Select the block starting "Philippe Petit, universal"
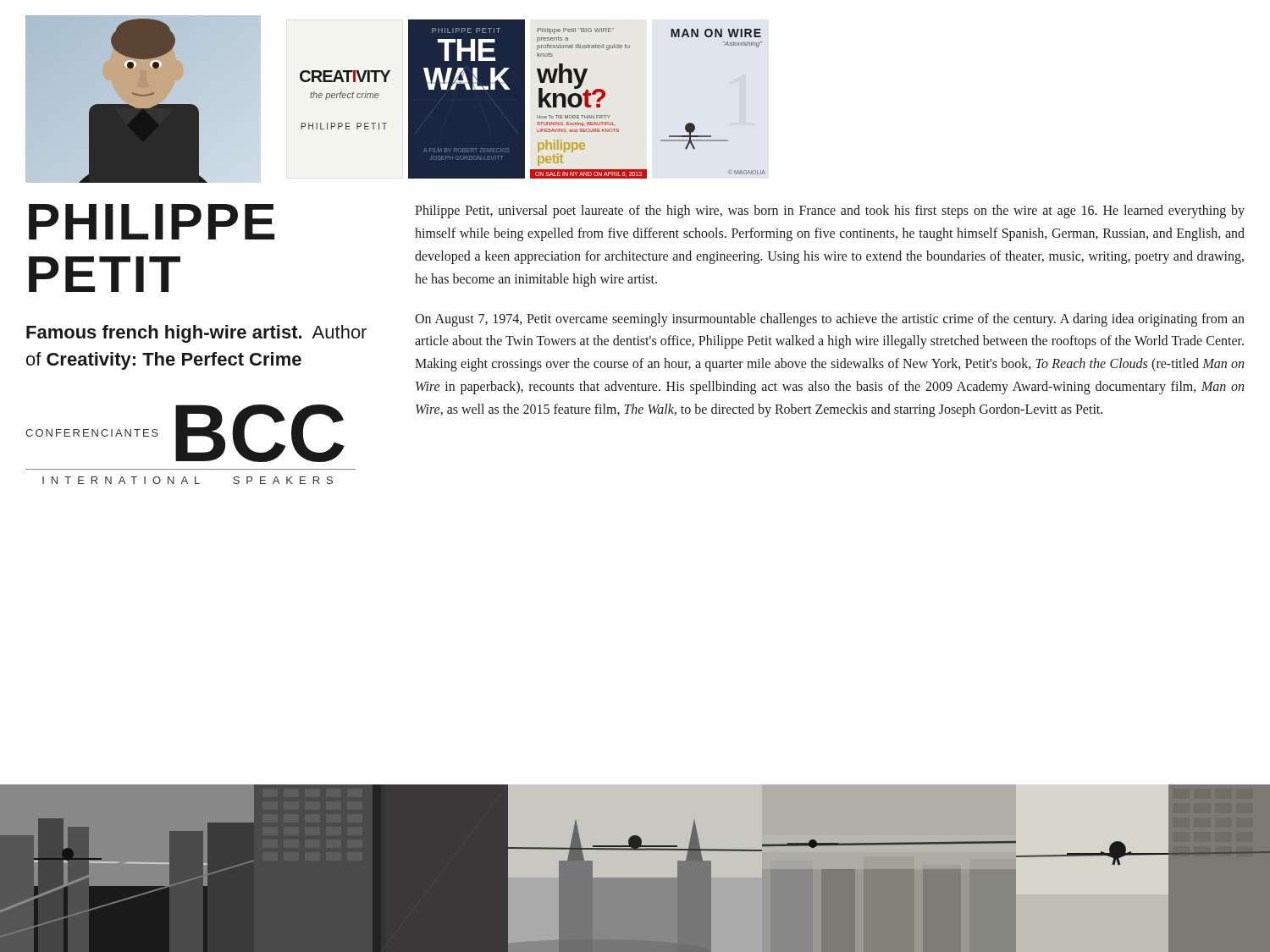This screenshot has height=952, width=1270. pyautogui.click(x=830, y=244)
